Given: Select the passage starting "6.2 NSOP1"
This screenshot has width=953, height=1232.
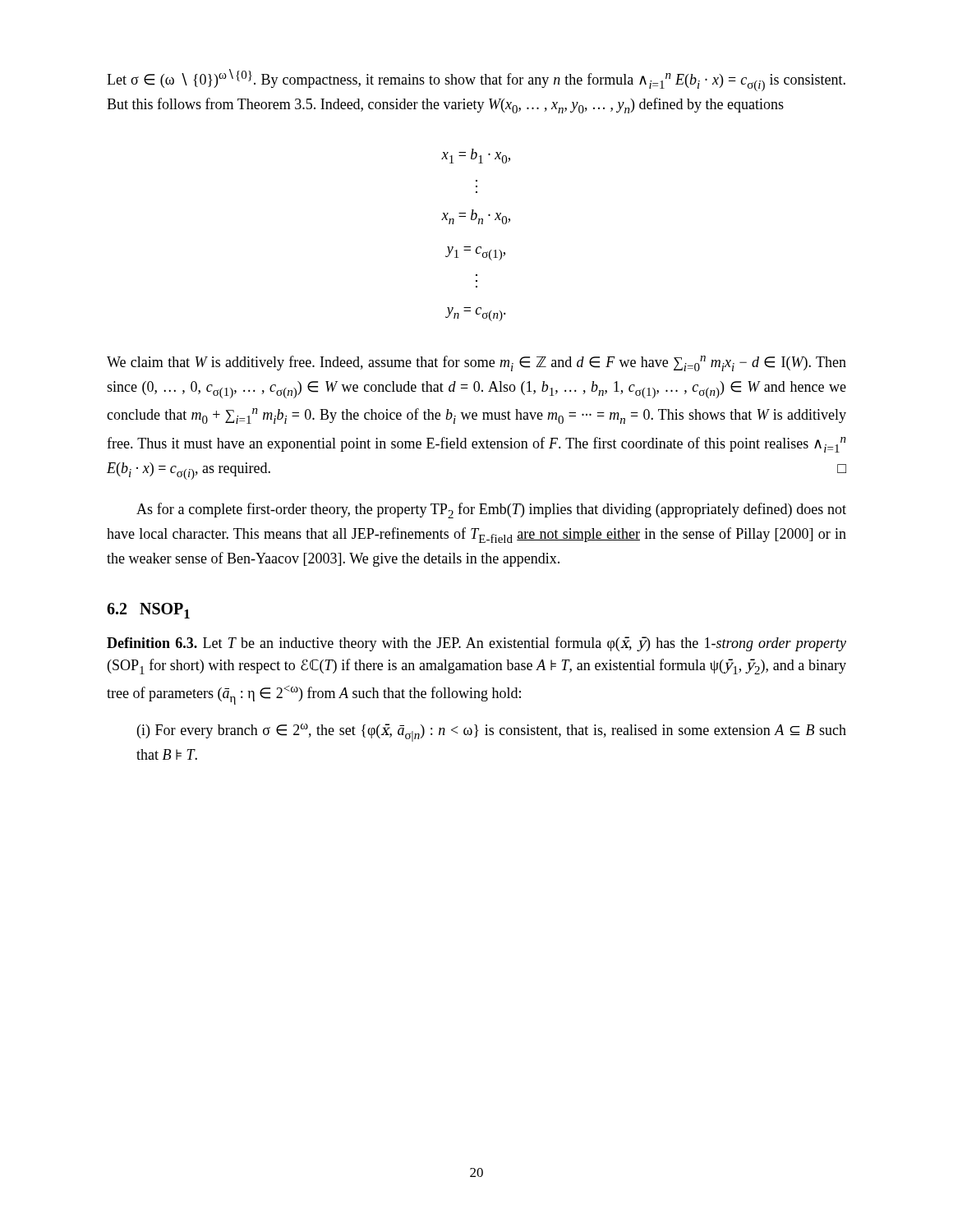Looking at the screenshot, I should [x=149, y=610].
